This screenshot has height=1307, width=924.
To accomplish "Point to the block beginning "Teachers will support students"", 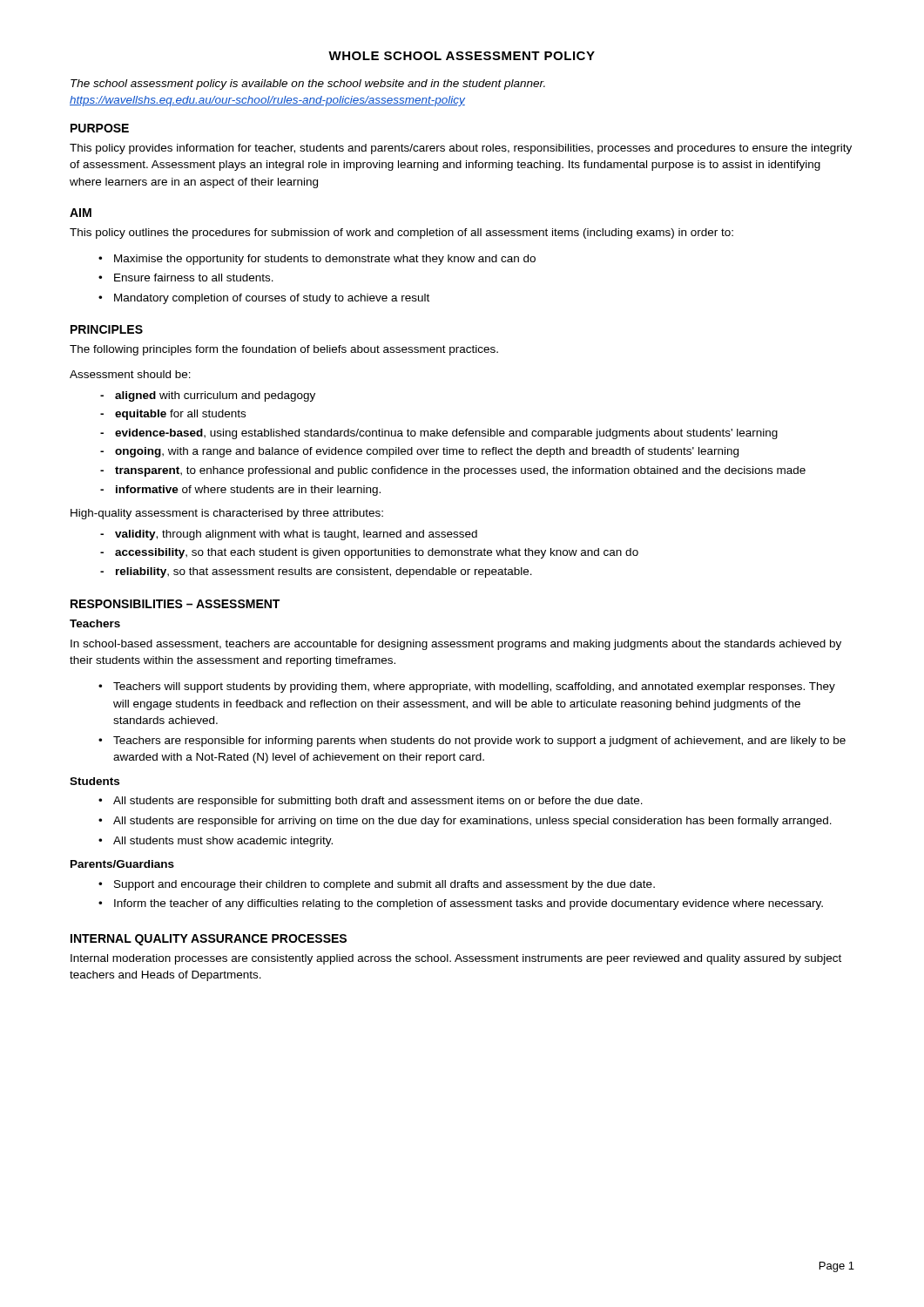I will click(x=474, y=703).
